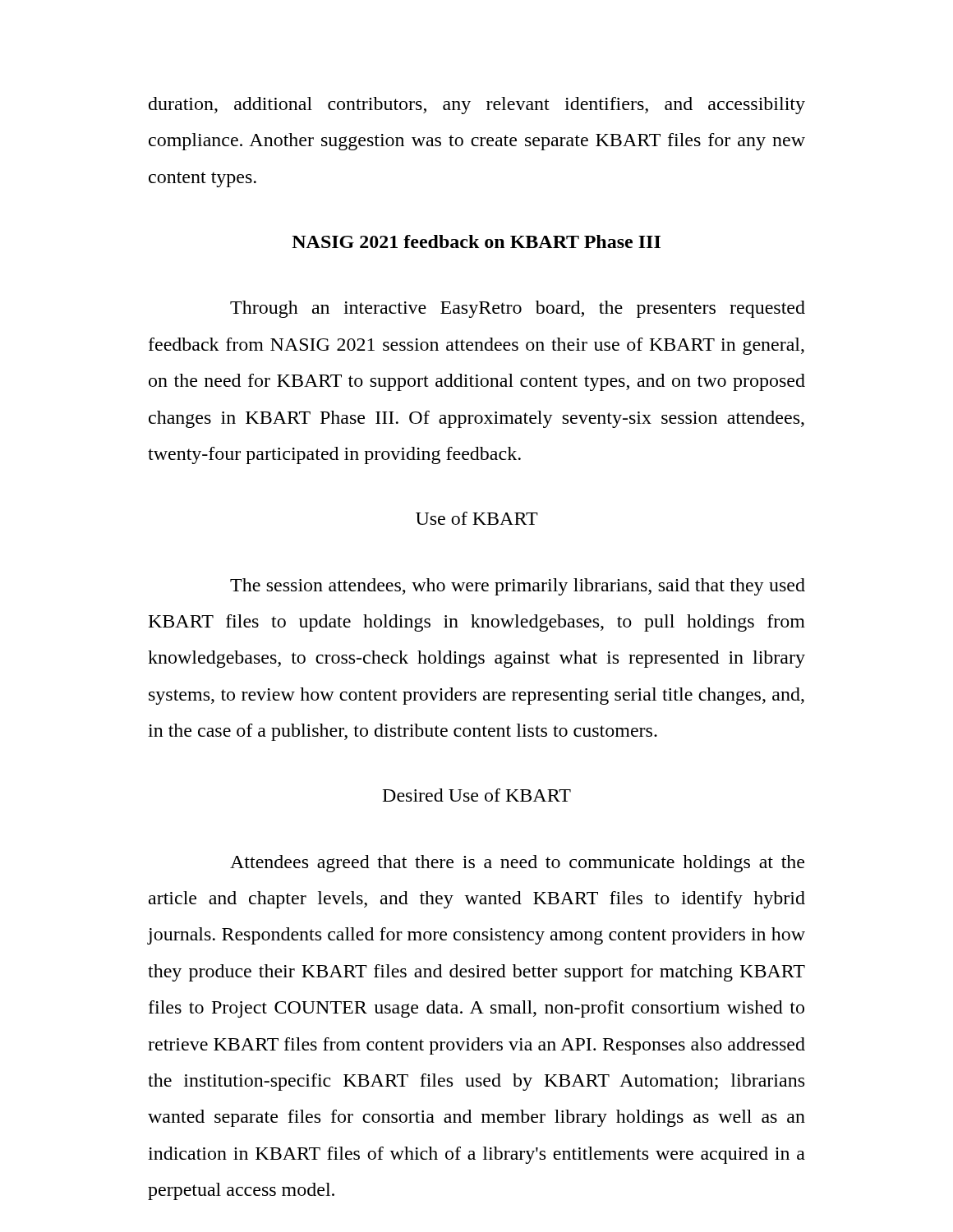The width and height of the screenshot is (953, 1232).
Task: Select the text block that says "Through an interactive EasyRetro board, the presenters requested"
Action: tap(476, 381)
